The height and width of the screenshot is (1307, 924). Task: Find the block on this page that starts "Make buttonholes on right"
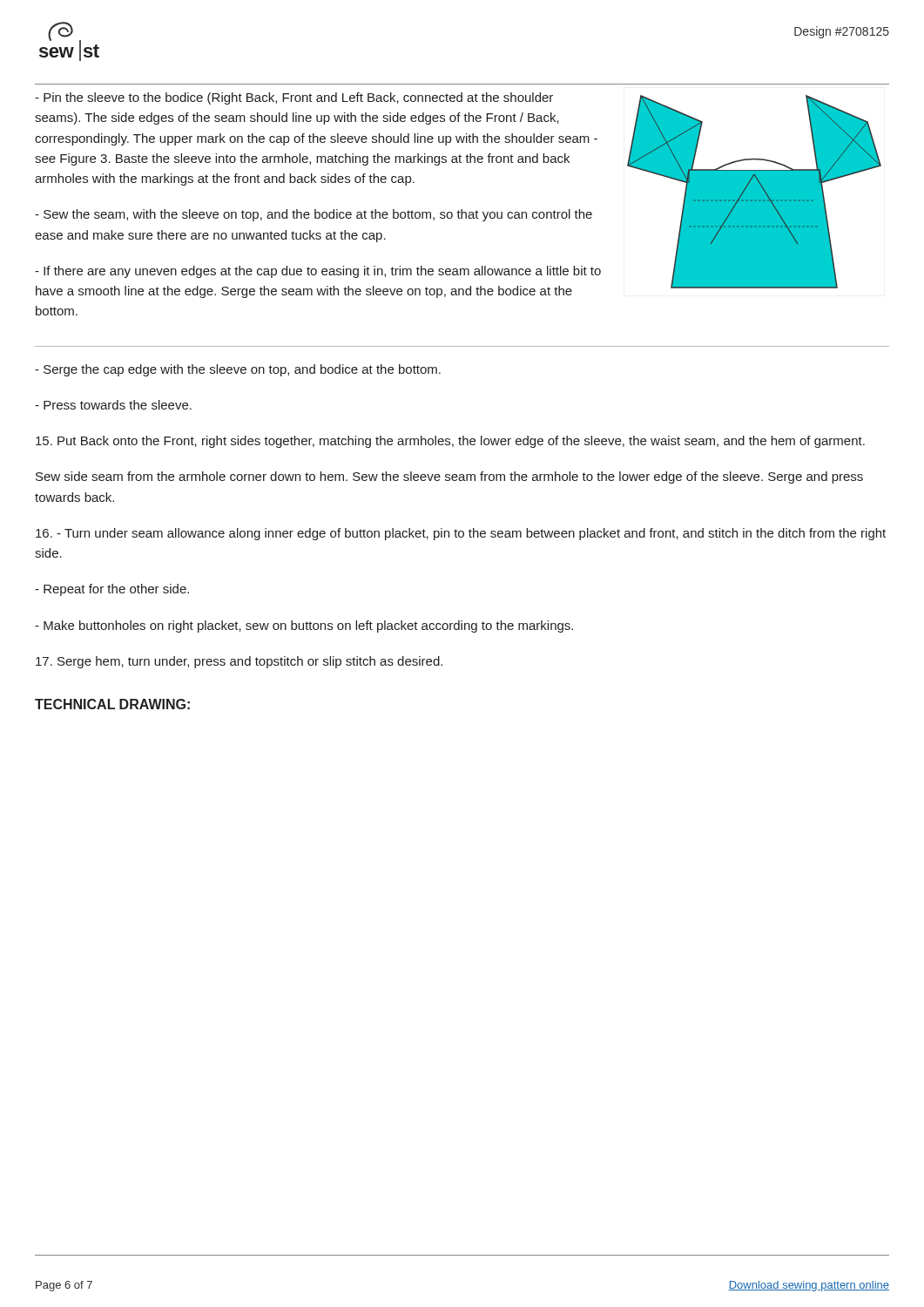click(x=305, y=625)
